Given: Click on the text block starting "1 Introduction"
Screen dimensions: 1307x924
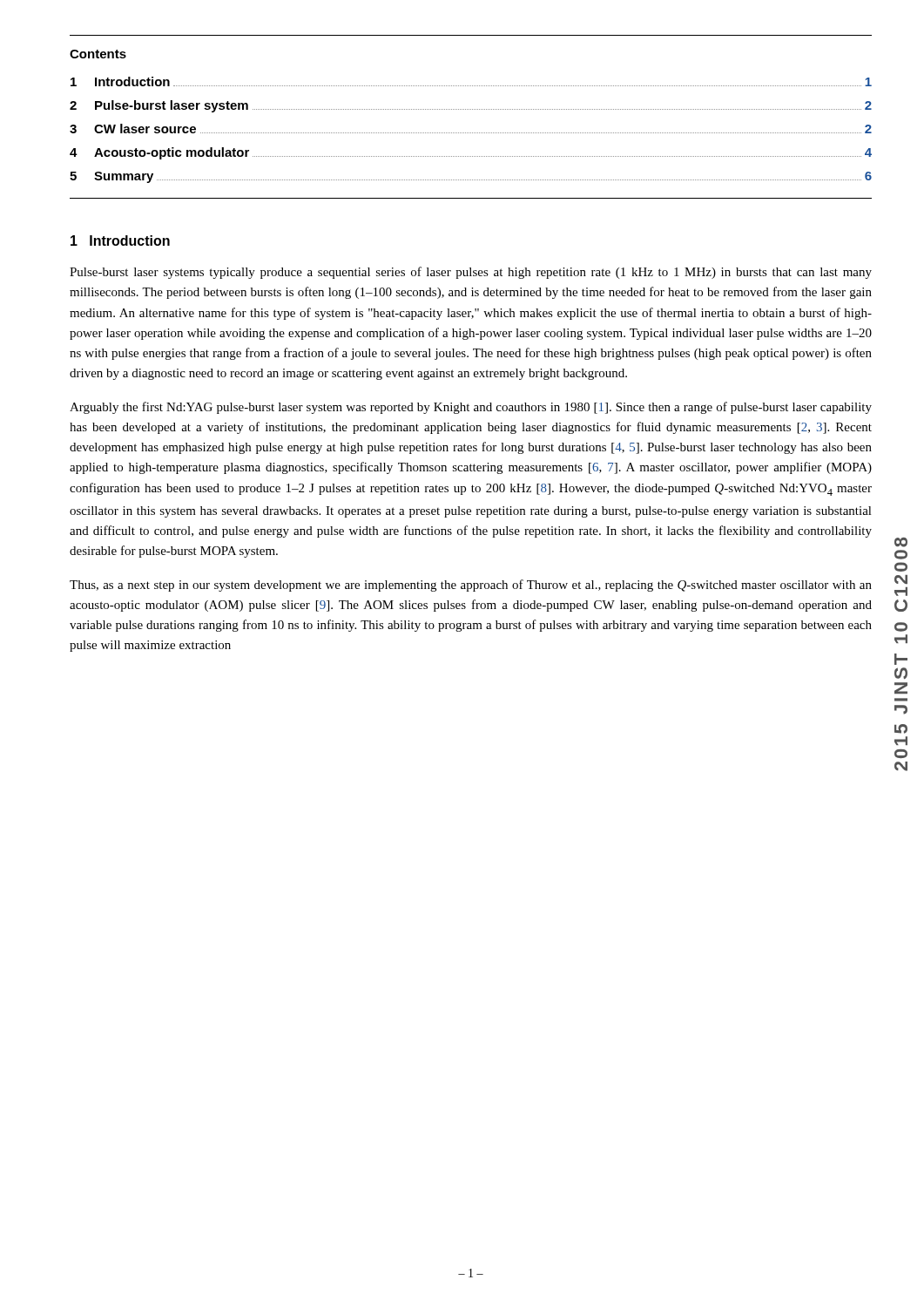Looking at the screenshot, I should pos(120,240).
